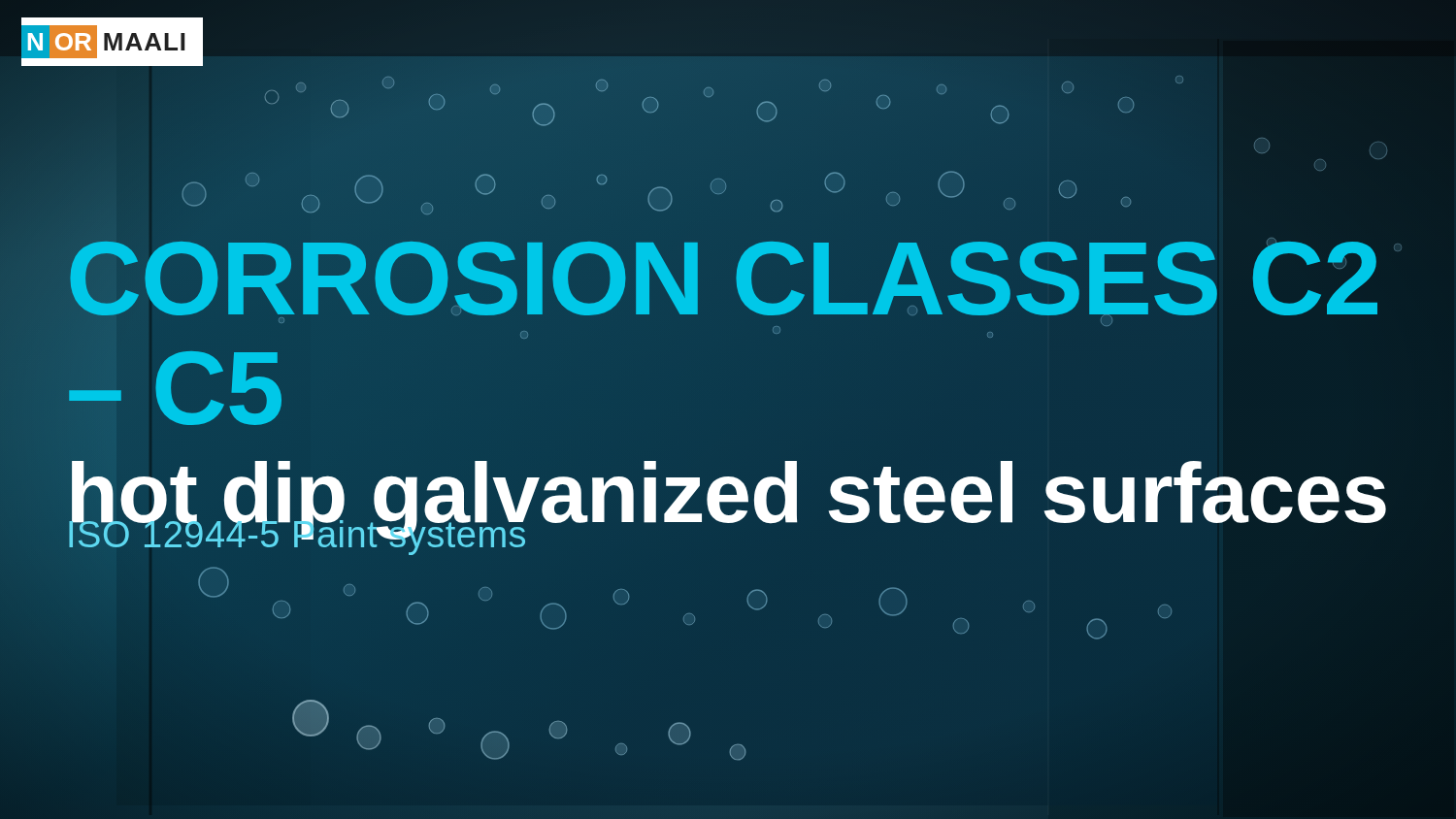Screen dimensions: 819x1456
Task: Click the title that begins "CORROSION CLASSES C2"
Action: tap(761, 380)
